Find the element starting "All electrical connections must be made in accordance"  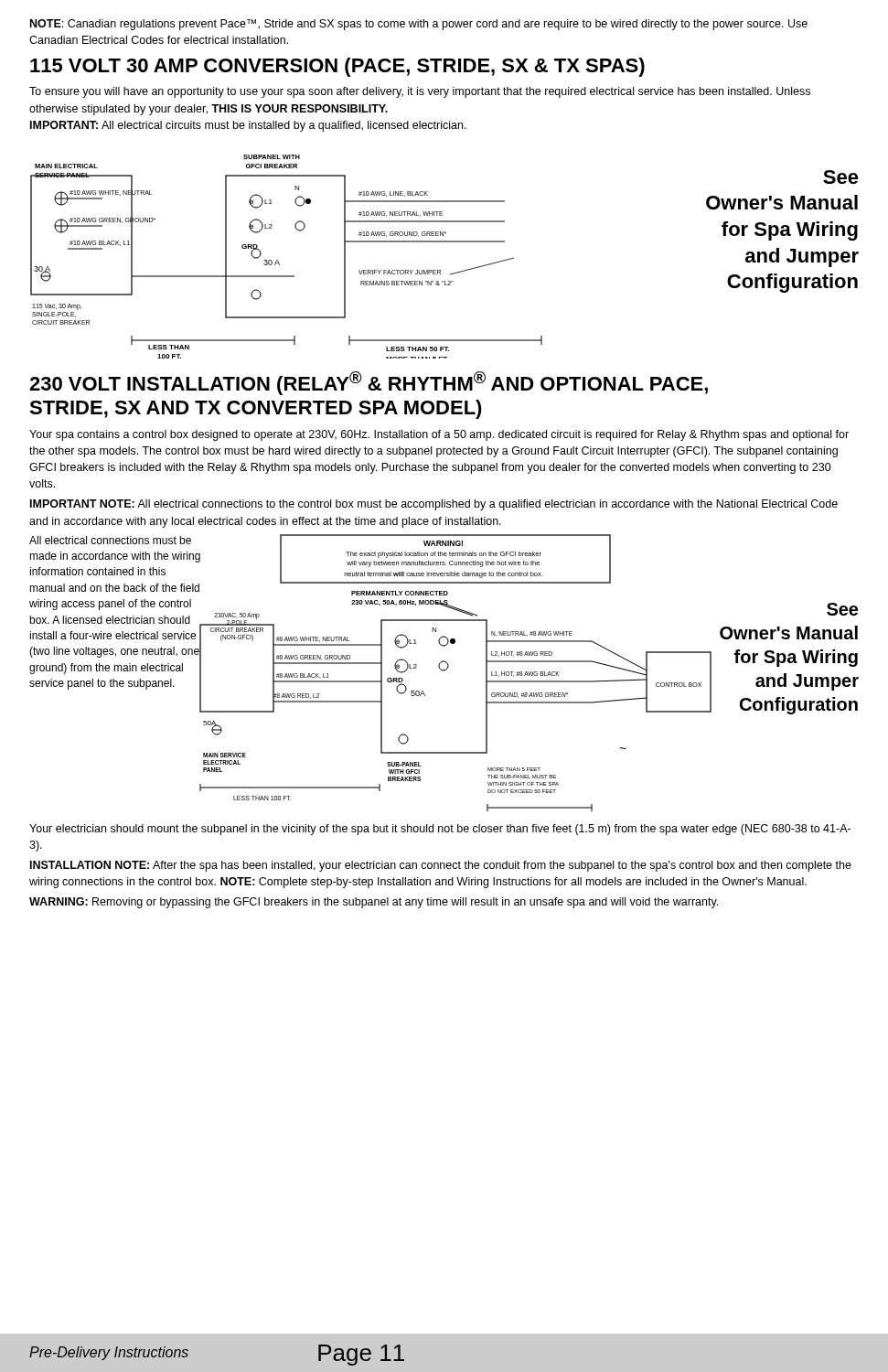(115, 612)
